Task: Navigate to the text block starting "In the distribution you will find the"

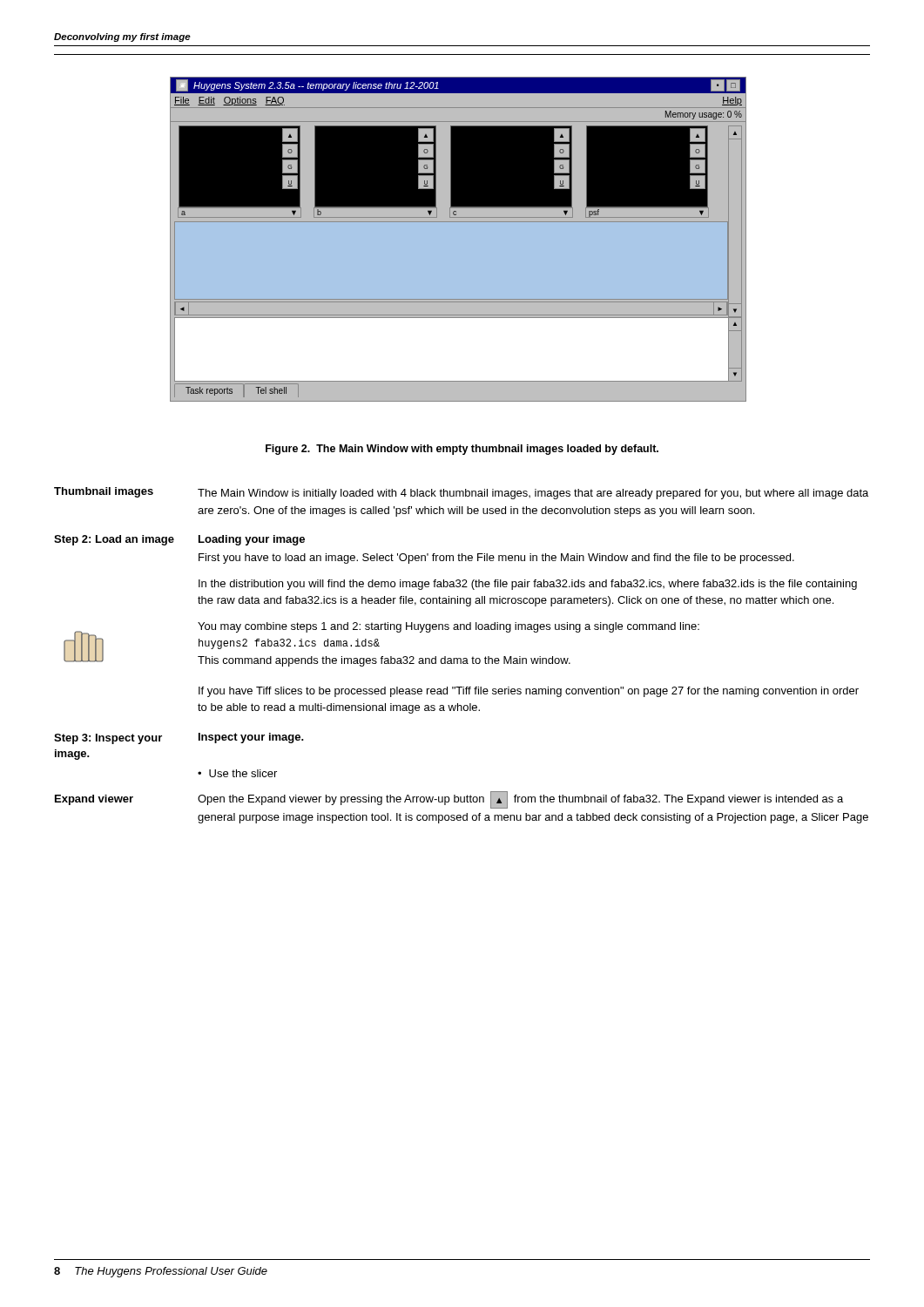Action: (x=527, y=591)
